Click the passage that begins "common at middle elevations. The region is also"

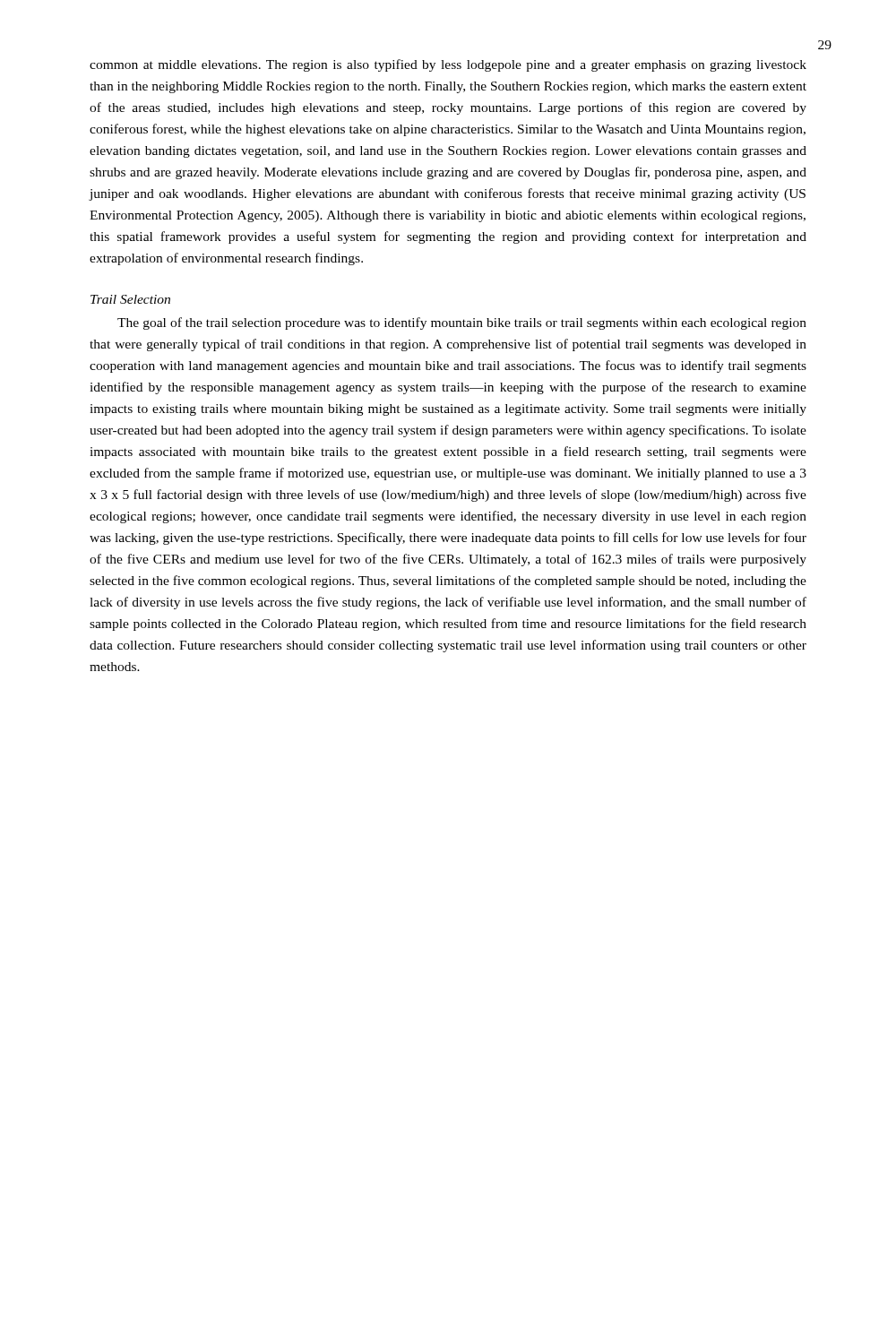pyautogui.click(x=448, y=161)
